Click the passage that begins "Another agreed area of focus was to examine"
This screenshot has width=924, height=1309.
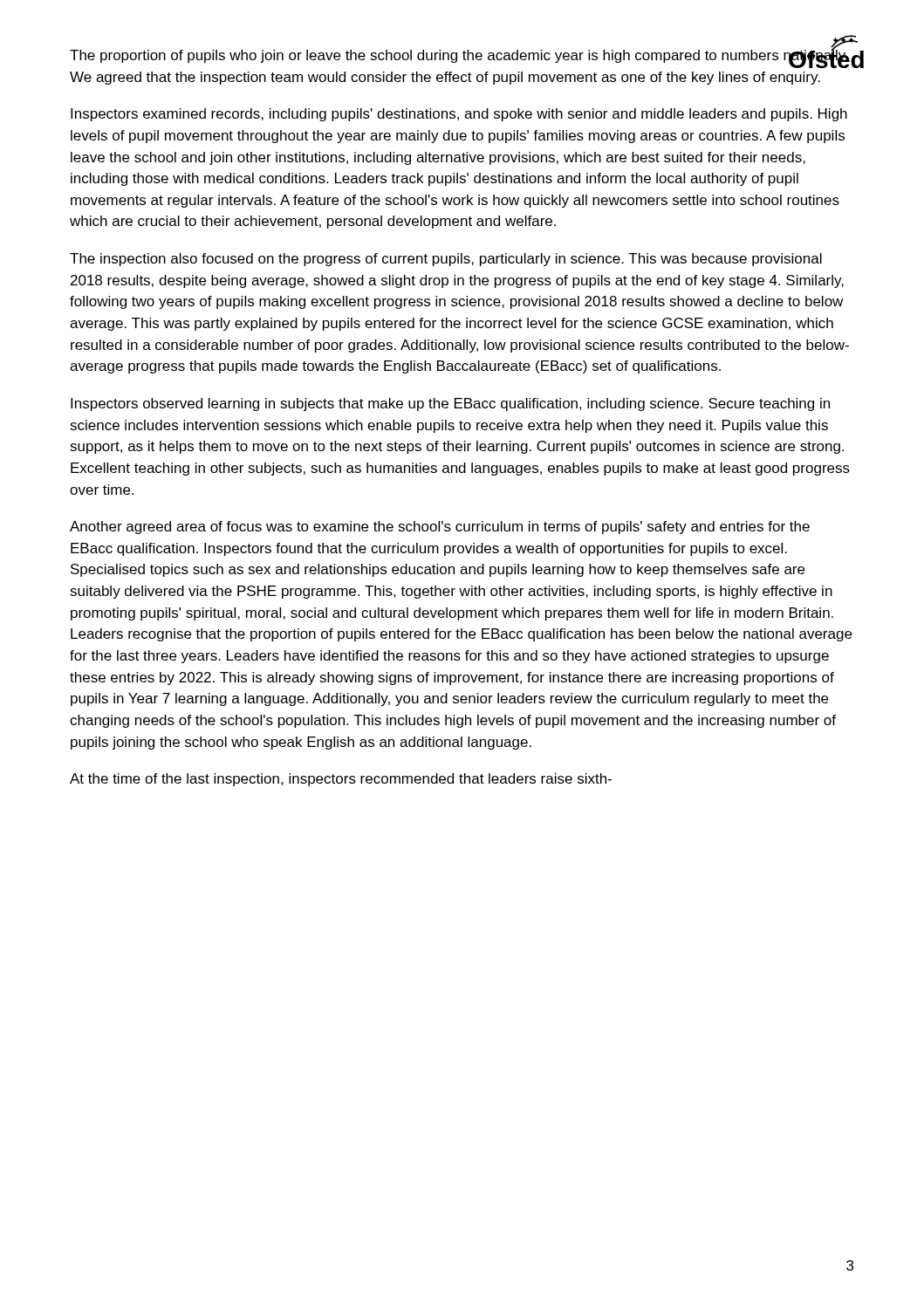tap(462, 635)
